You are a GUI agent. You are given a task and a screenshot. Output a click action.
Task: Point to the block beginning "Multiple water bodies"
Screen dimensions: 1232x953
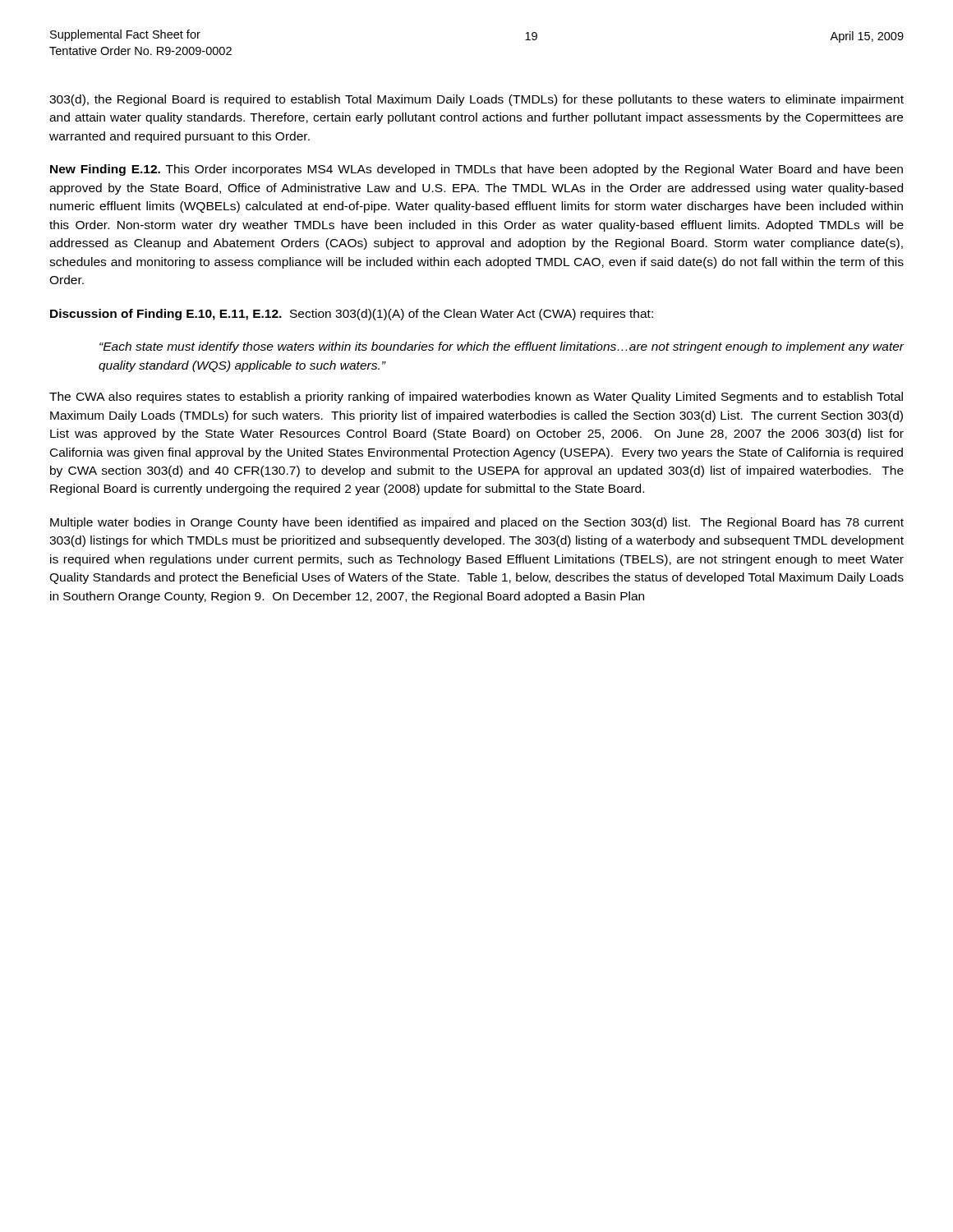476,559
